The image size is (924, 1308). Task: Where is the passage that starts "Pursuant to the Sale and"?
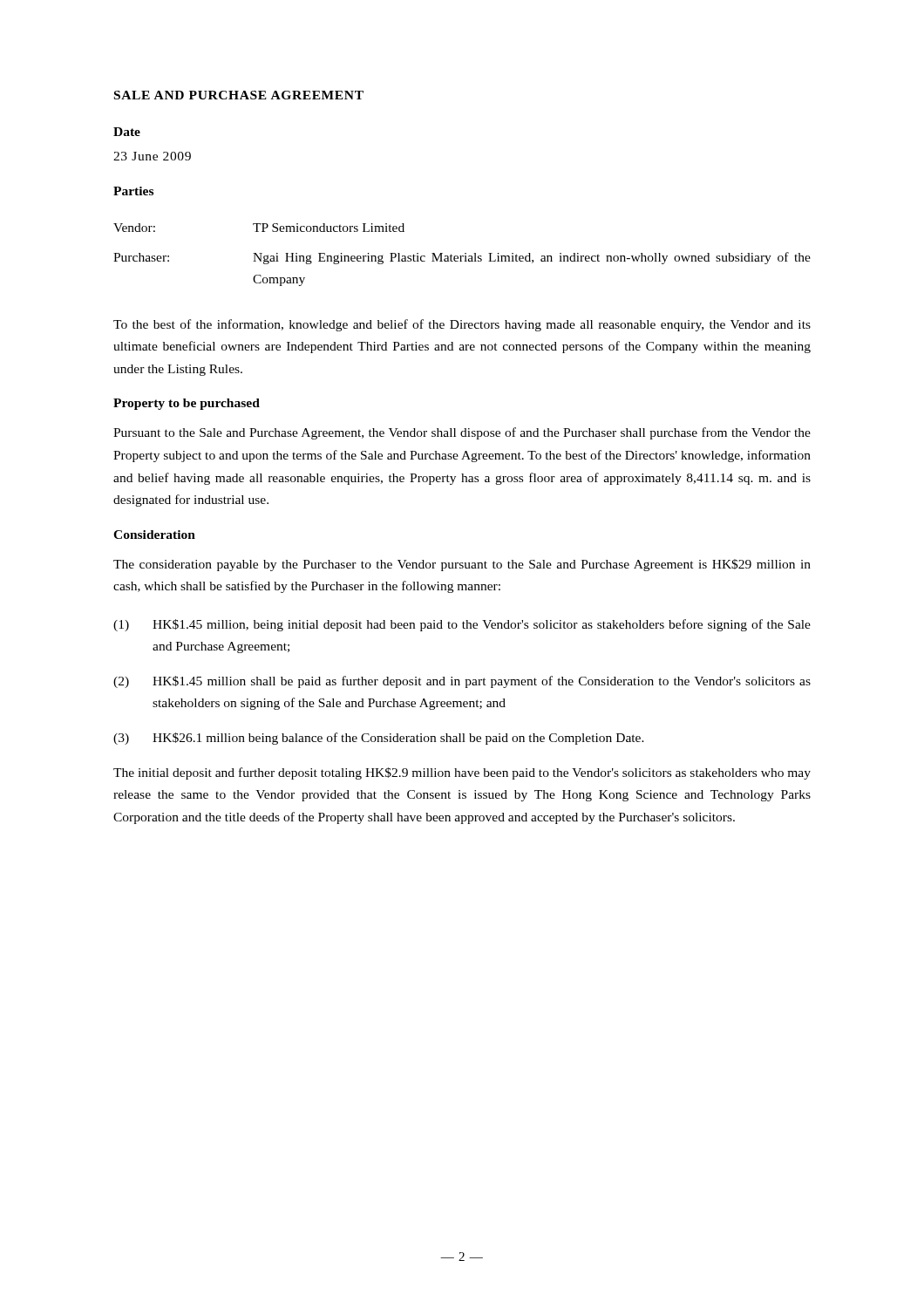462,466
